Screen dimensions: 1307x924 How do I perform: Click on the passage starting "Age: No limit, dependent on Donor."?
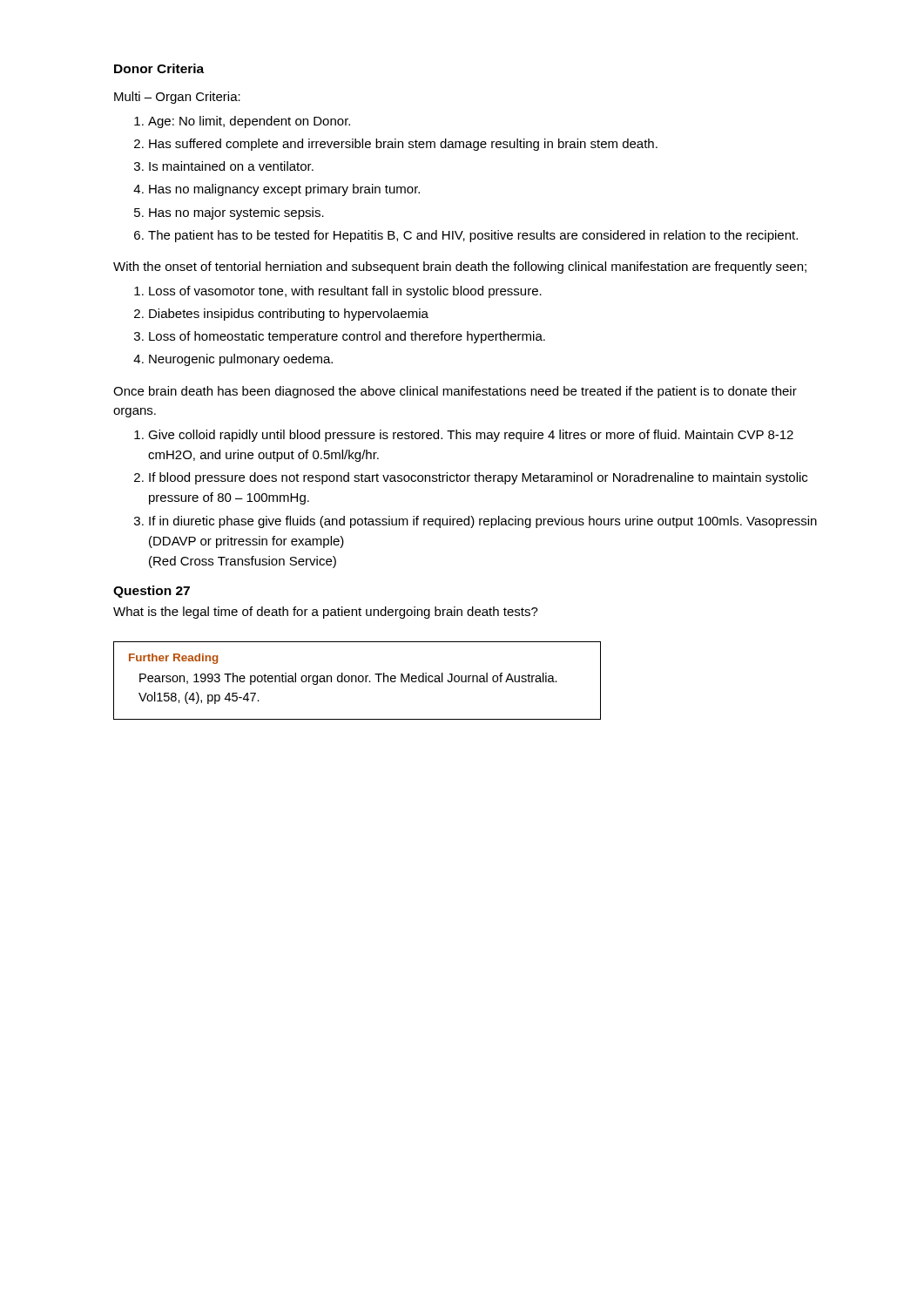click(x=250, y=120)
